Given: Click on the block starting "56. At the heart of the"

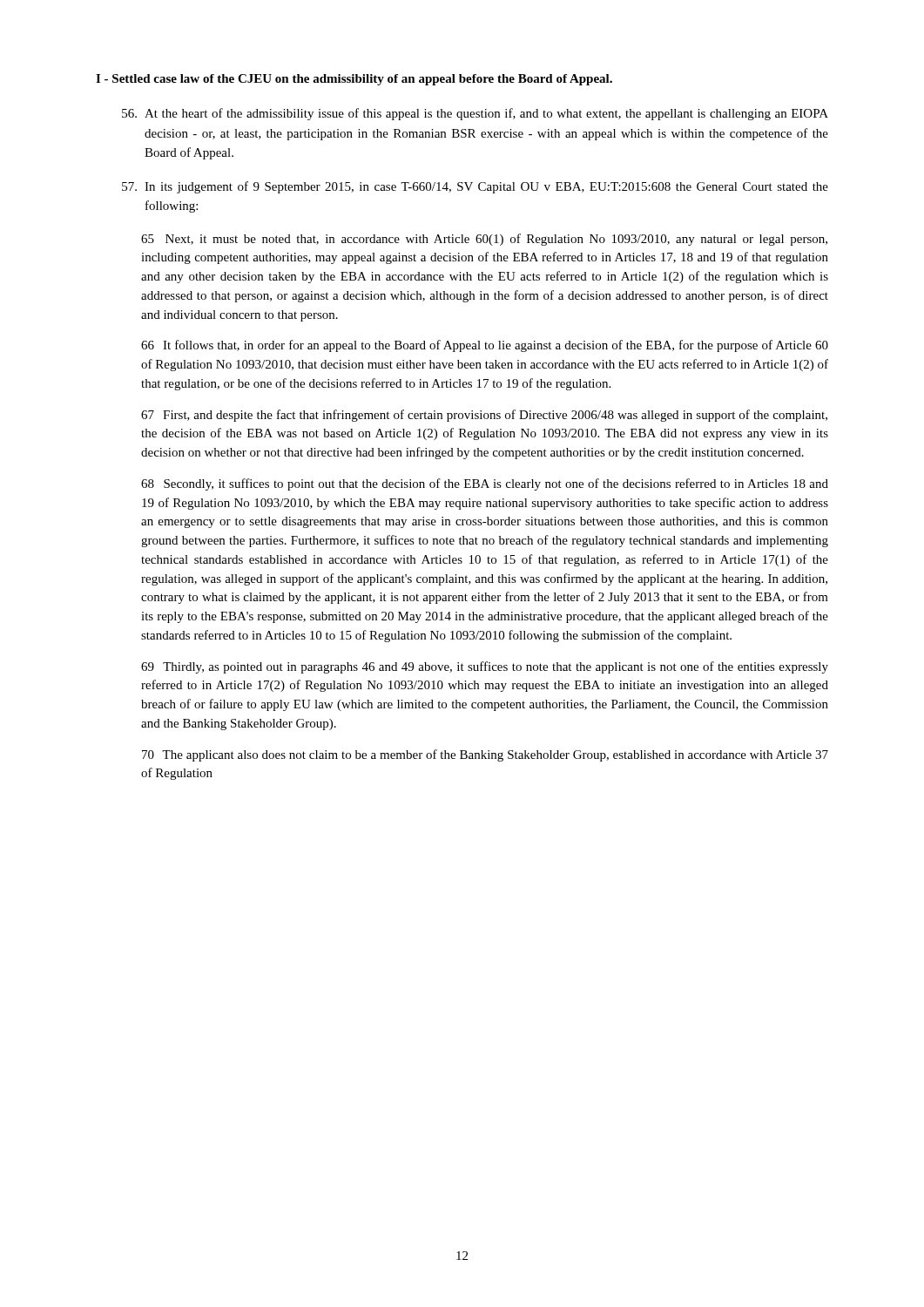Looking at the screenshot, I should [x=462, y=133].
